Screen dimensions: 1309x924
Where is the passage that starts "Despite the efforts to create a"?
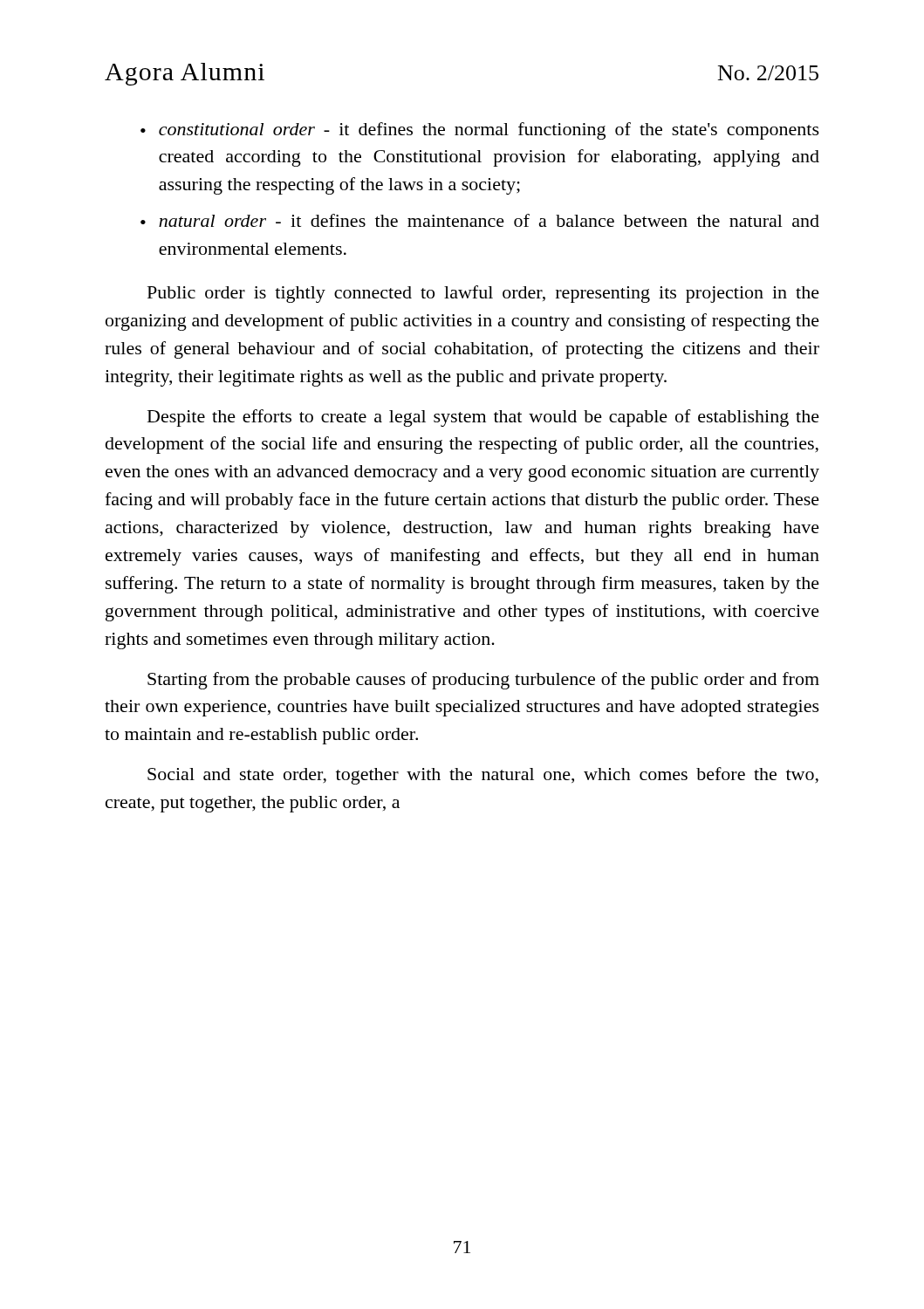click(462, 527)
